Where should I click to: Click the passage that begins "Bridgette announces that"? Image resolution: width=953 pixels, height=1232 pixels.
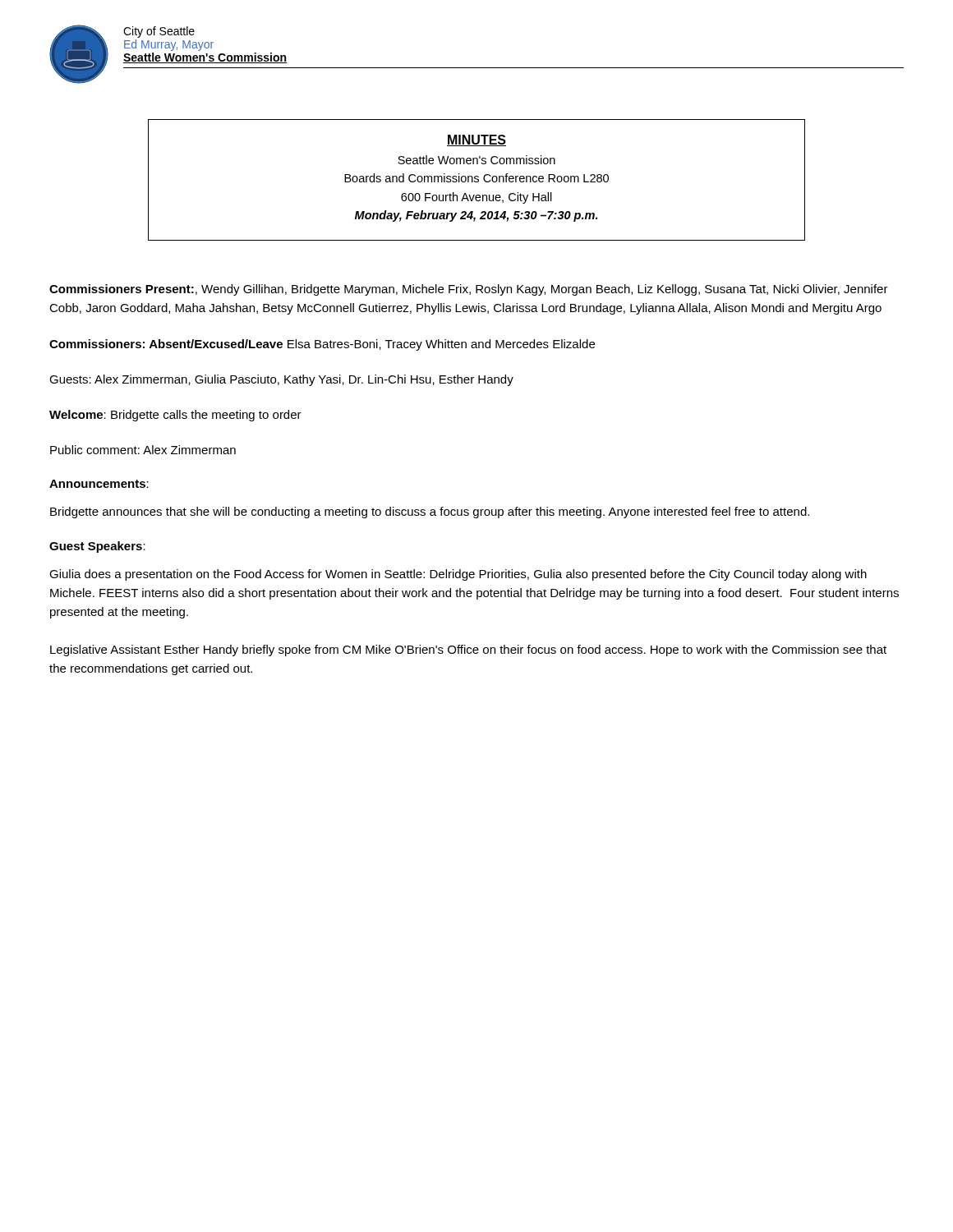pos(430,511)
